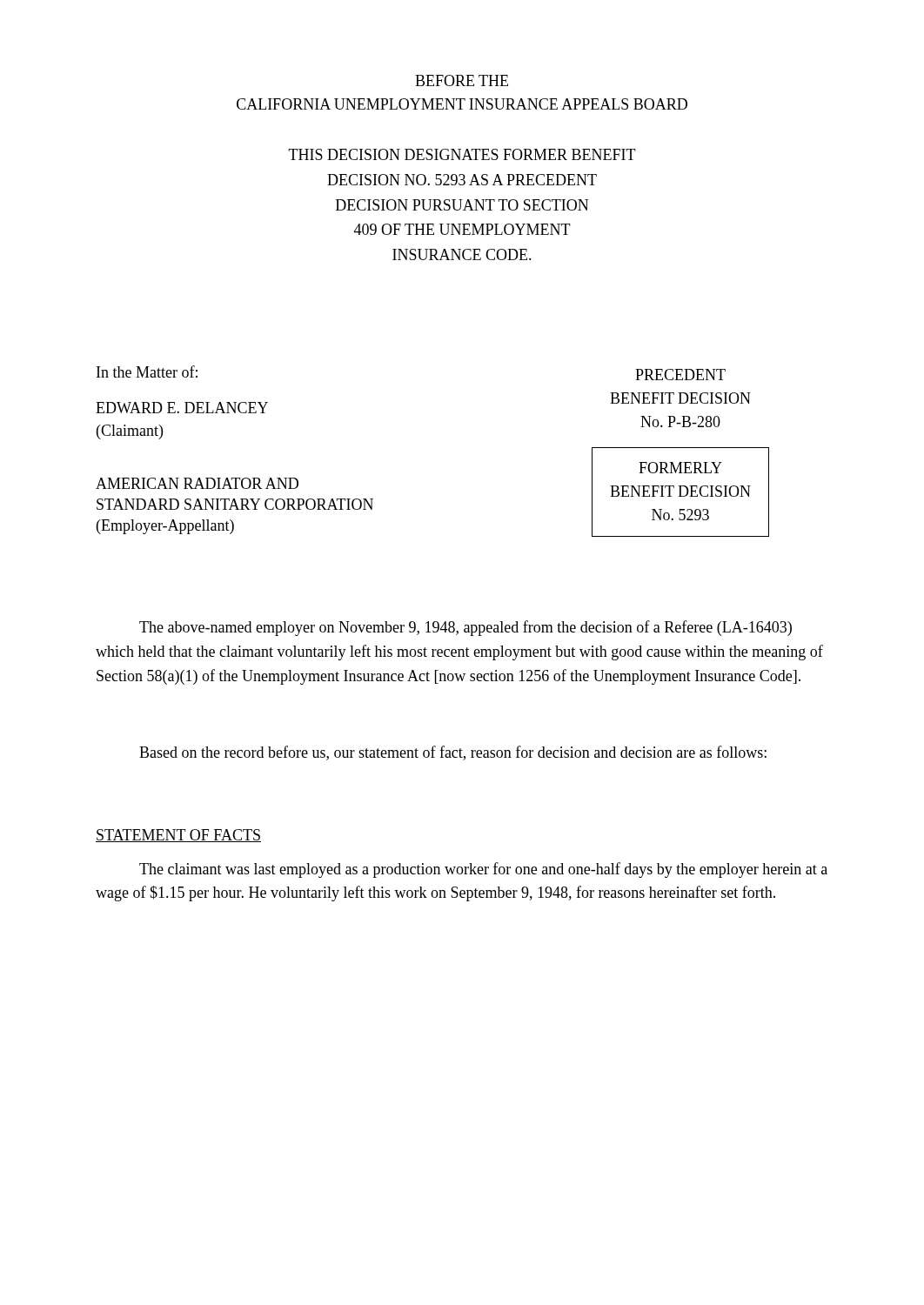
Task: Locate the text "STANDARD SANITARY CORPORATION"
Action: point(235,505)
